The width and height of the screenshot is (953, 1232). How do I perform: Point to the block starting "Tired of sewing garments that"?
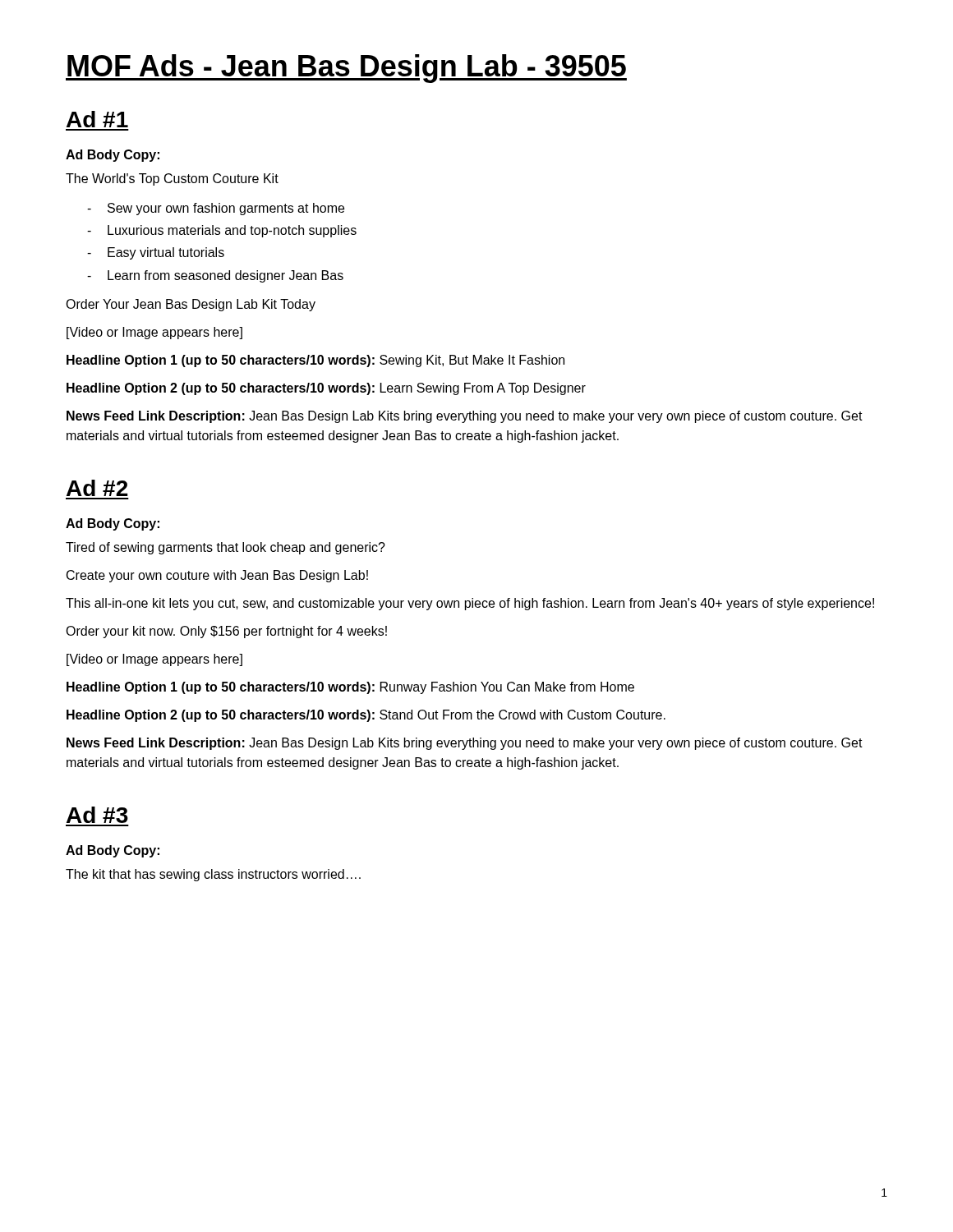point(226,547)
